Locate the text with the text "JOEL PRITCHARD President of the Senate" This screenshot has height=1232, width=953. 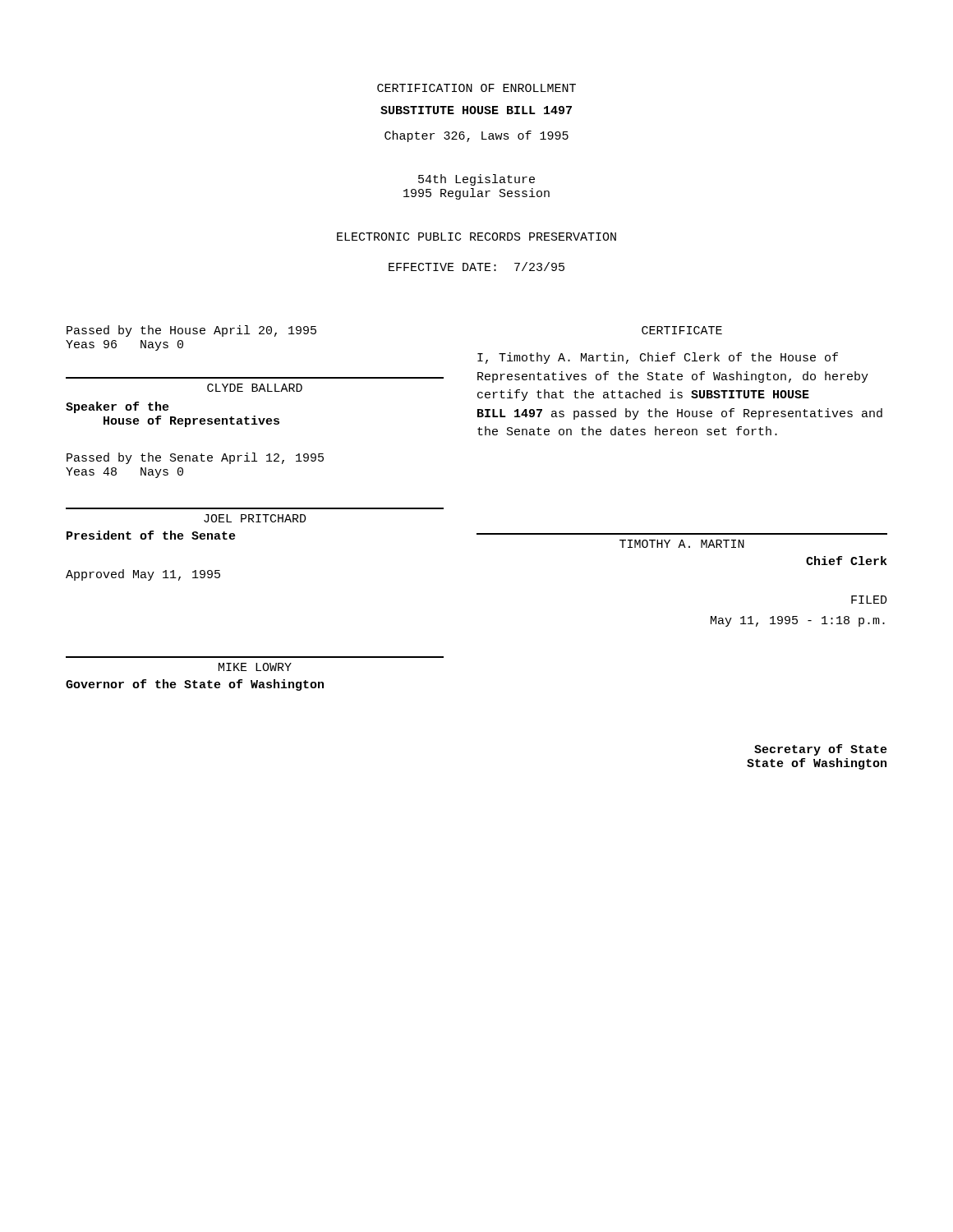(255, 526)
